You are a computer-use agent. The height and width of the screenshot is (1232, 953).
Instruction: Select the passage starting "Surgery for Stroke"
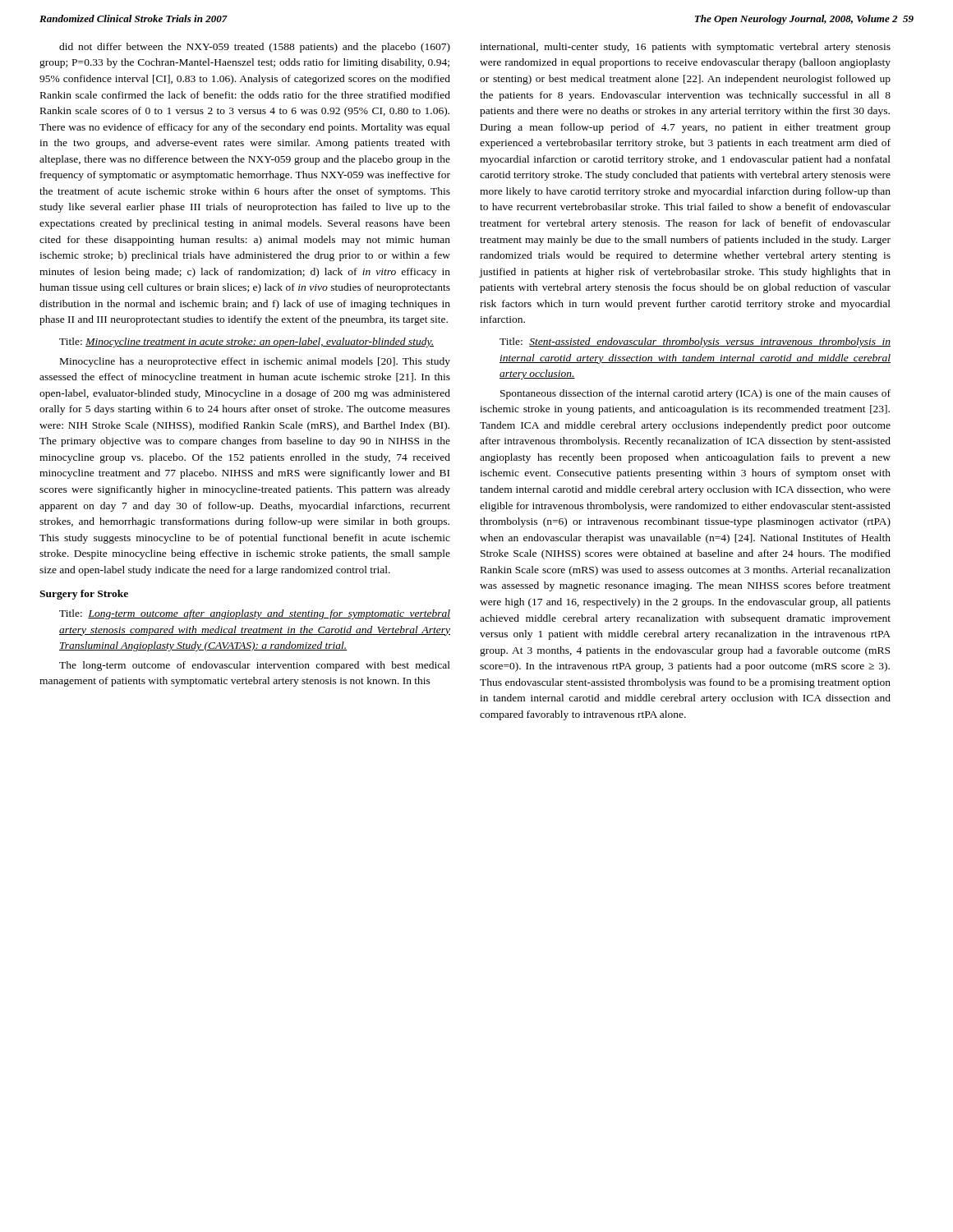pyautogui.click(x=84, y=594)
